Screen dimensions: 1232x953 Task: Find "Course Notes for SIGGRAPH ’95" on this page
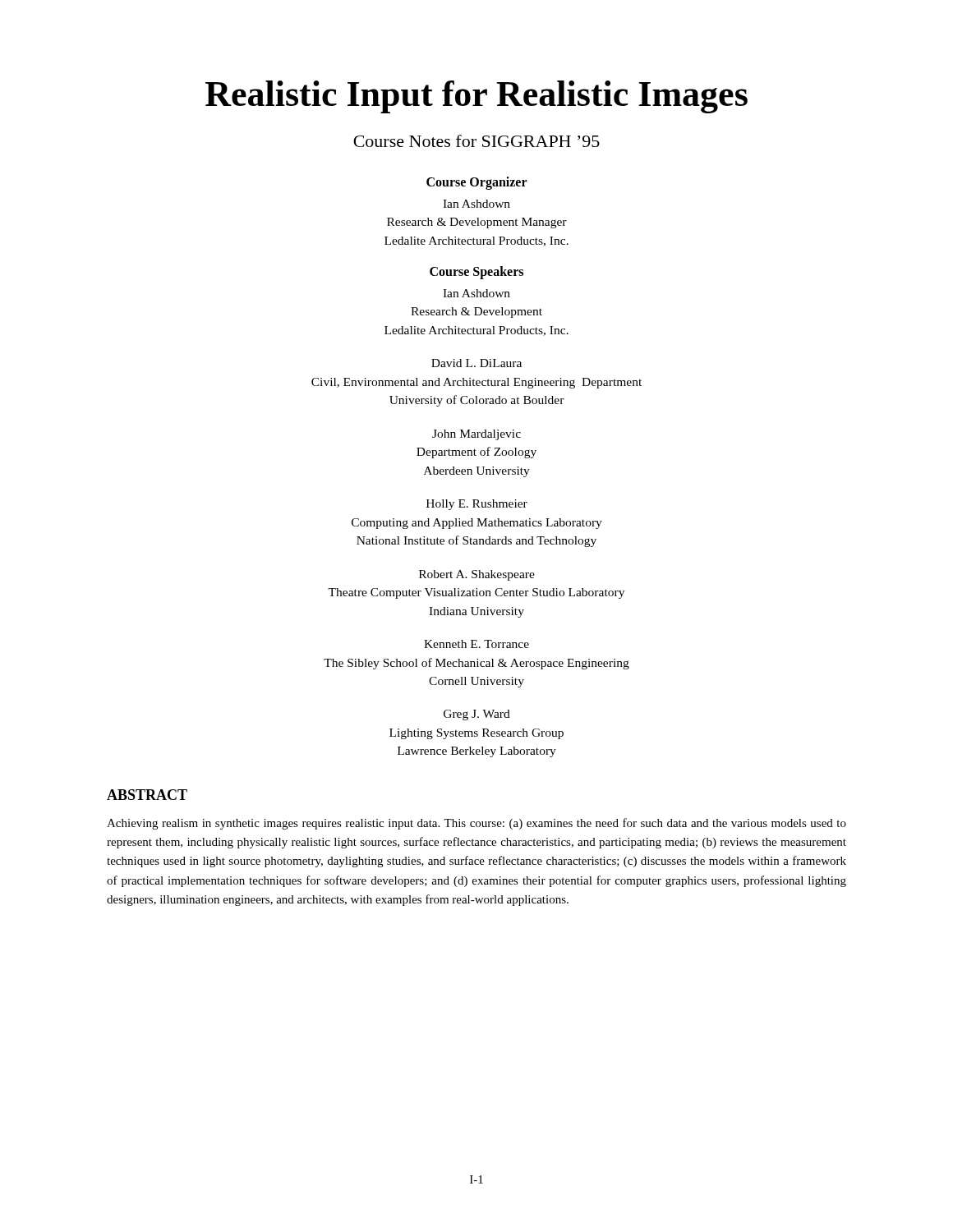coord(476,141)
